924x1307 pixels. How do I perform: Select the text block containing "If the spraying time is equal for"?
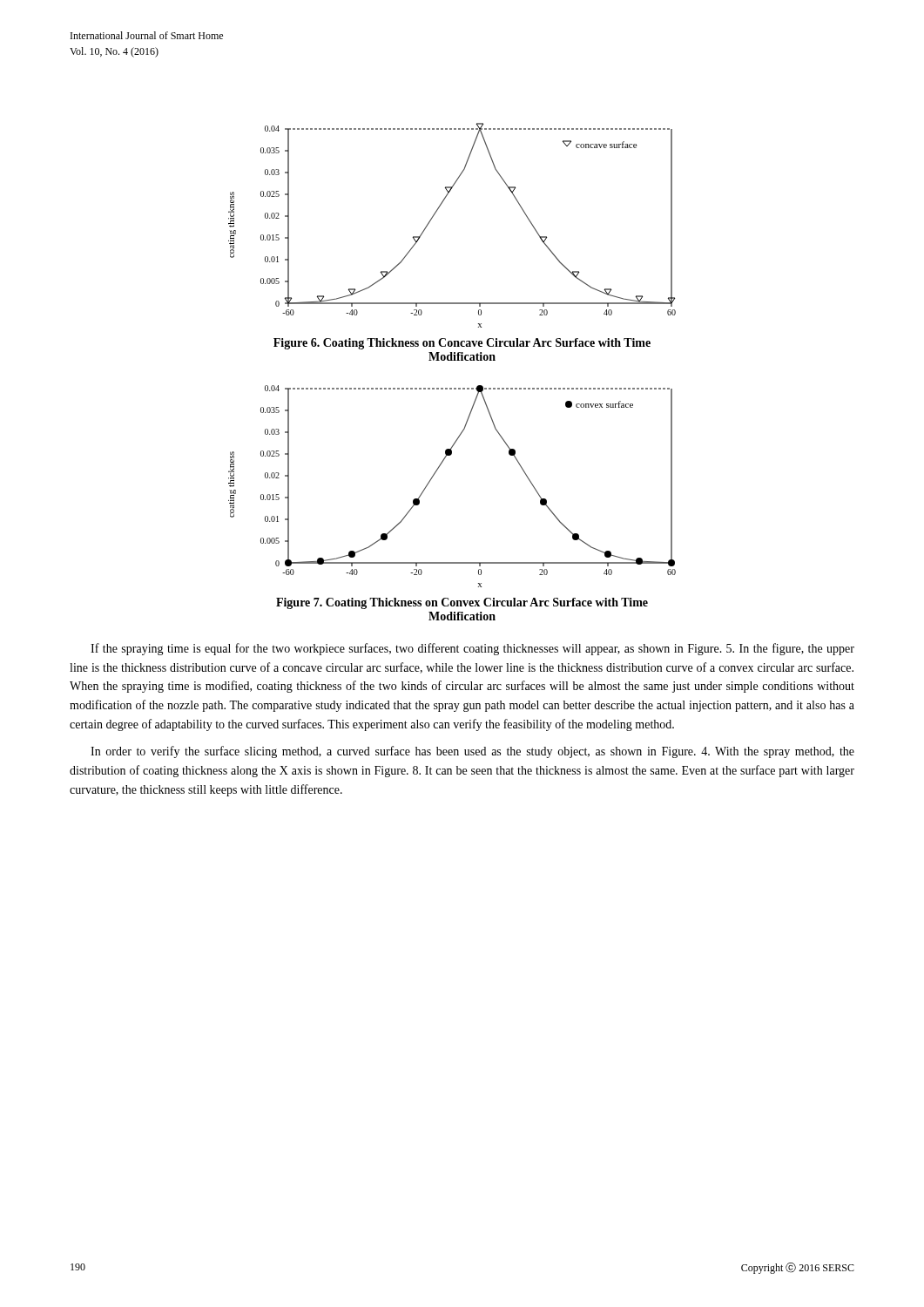point(462,687)
